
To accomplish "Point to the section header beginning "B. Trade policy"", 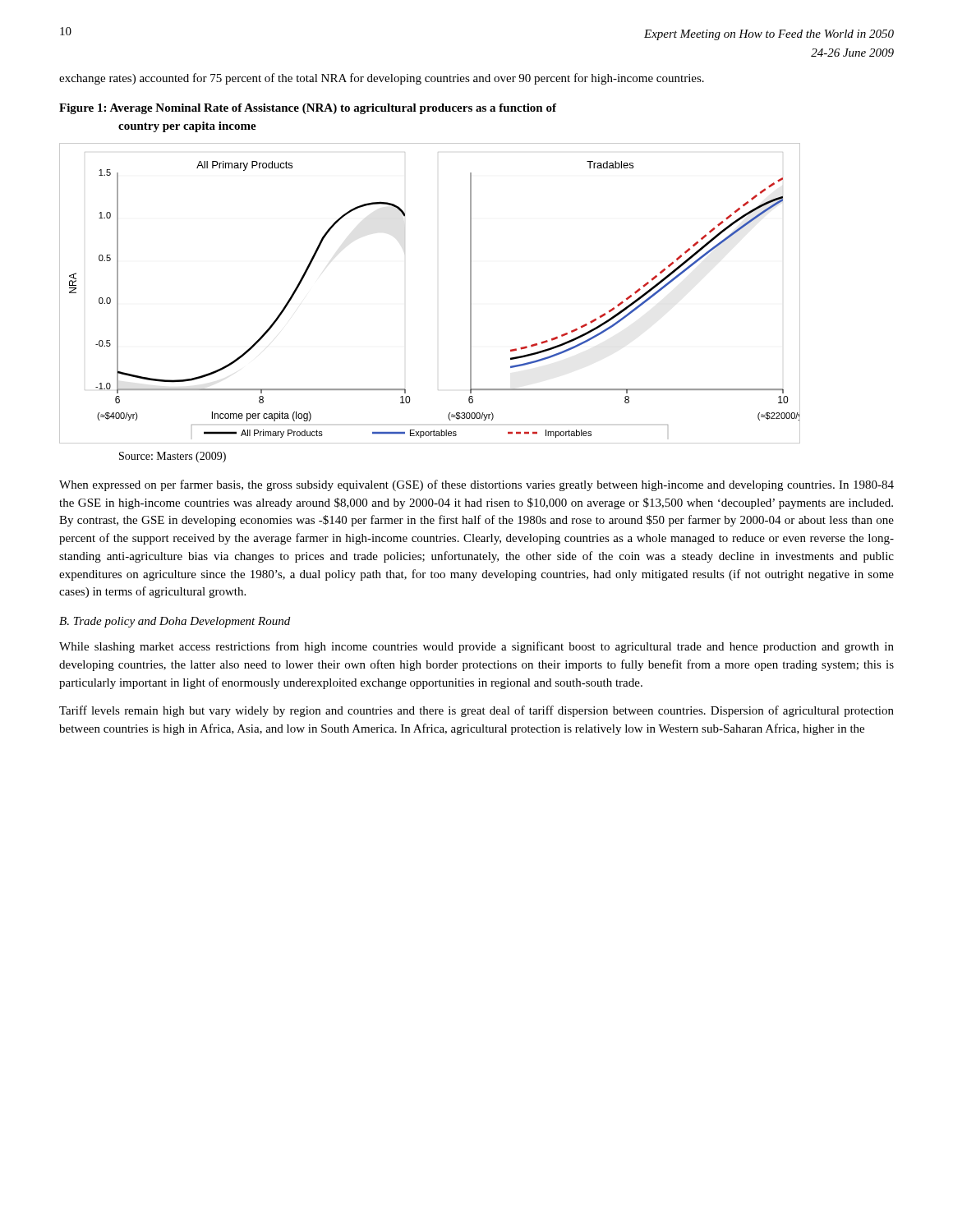I will tap(175, 621).
